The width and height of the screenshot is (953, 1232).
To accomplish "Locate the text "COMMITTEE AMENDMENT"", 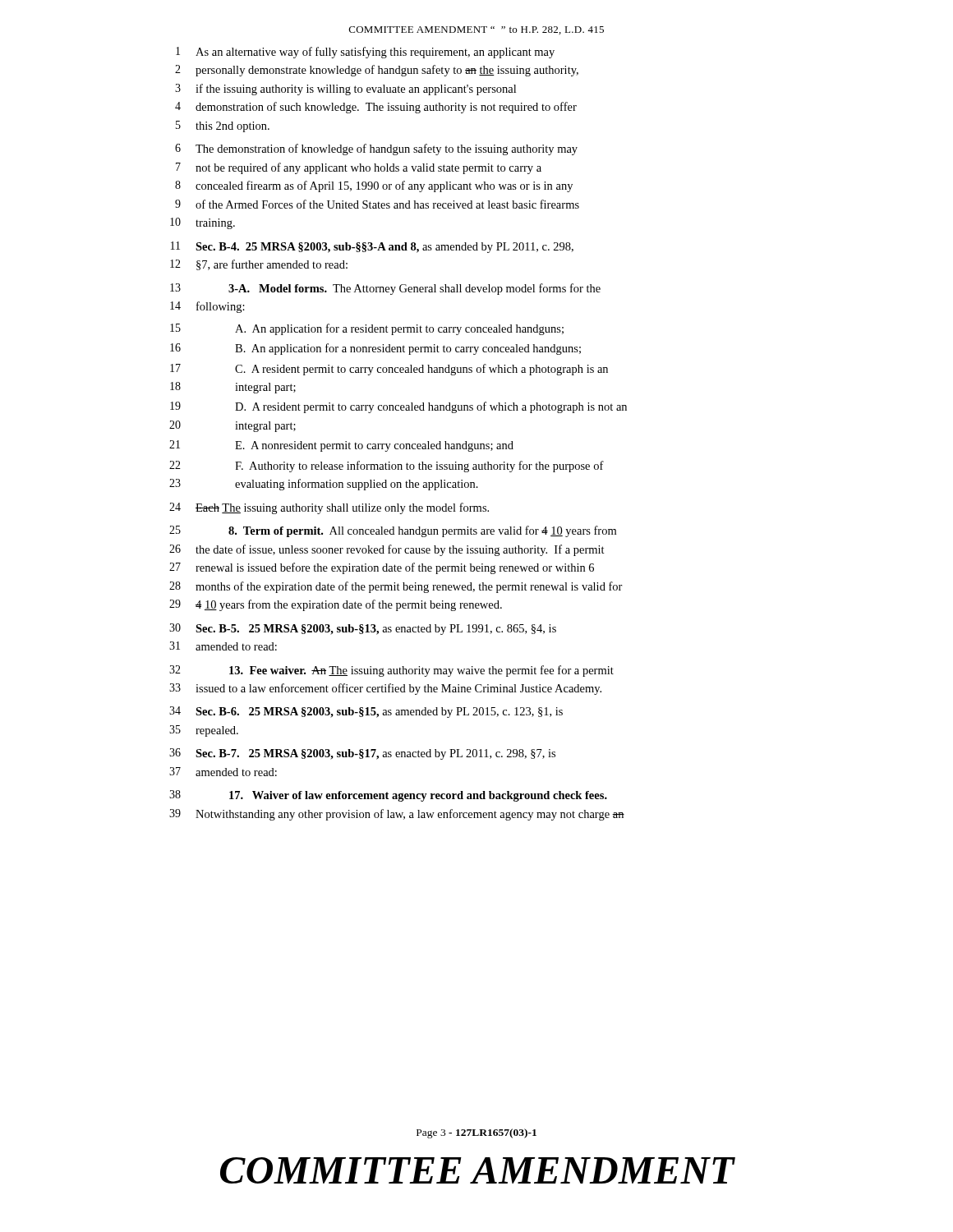I will [476, 1170].
